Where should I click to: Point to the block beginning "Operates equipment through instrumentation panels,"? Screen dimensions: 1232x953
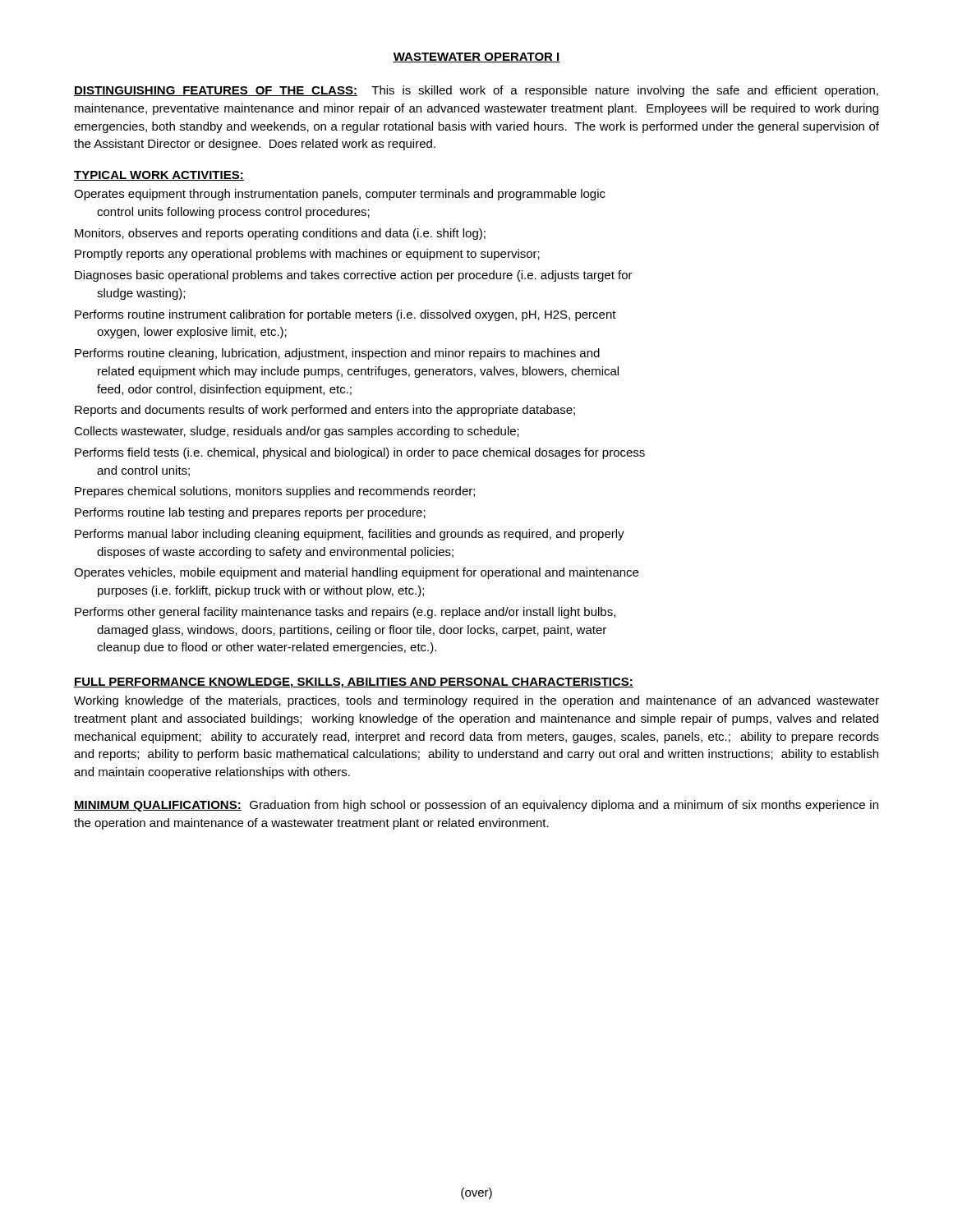[x=340, y=202]
